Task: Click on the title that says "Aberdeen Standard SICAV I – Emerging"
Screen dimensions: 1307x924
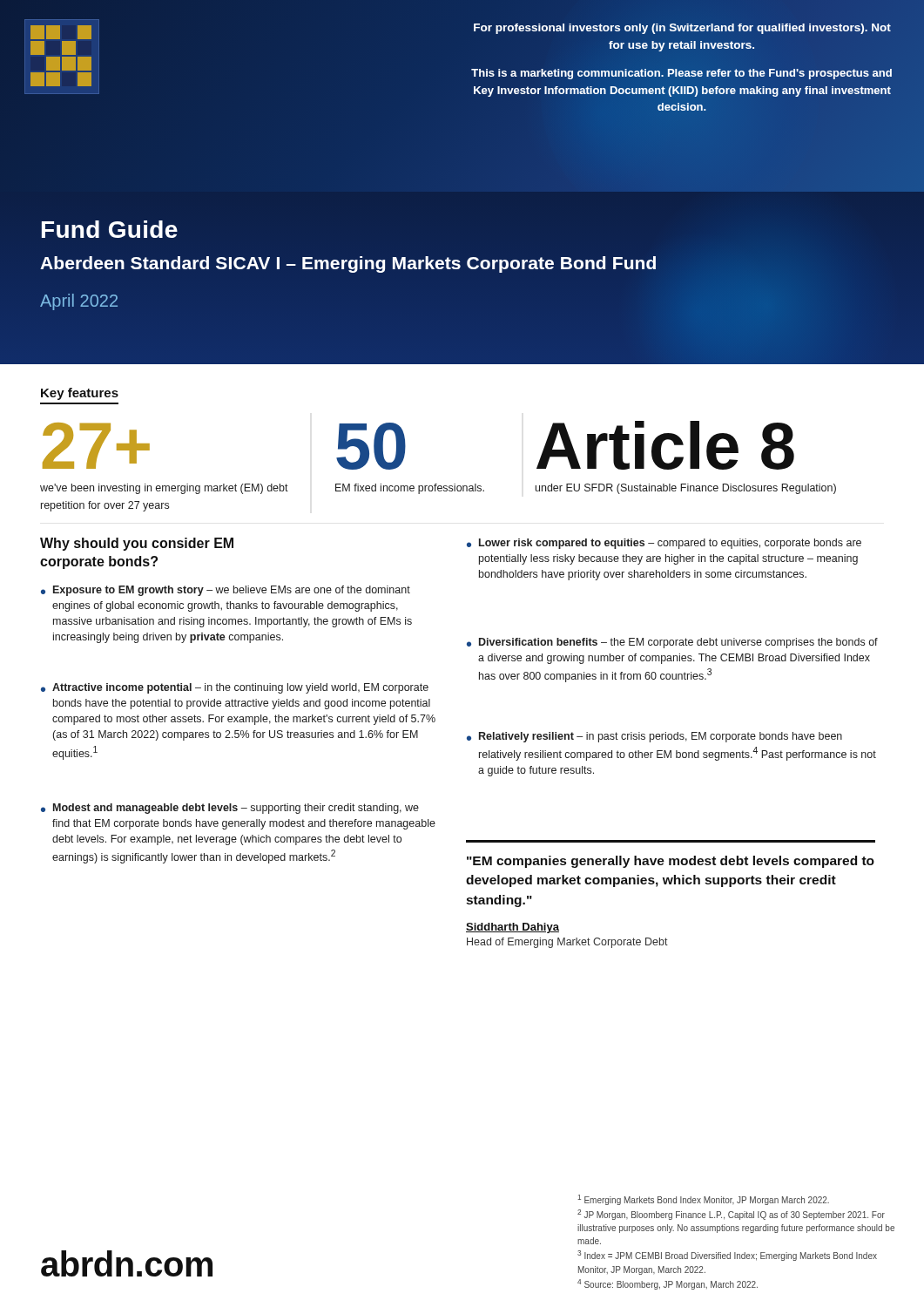Action: (349, 263)
